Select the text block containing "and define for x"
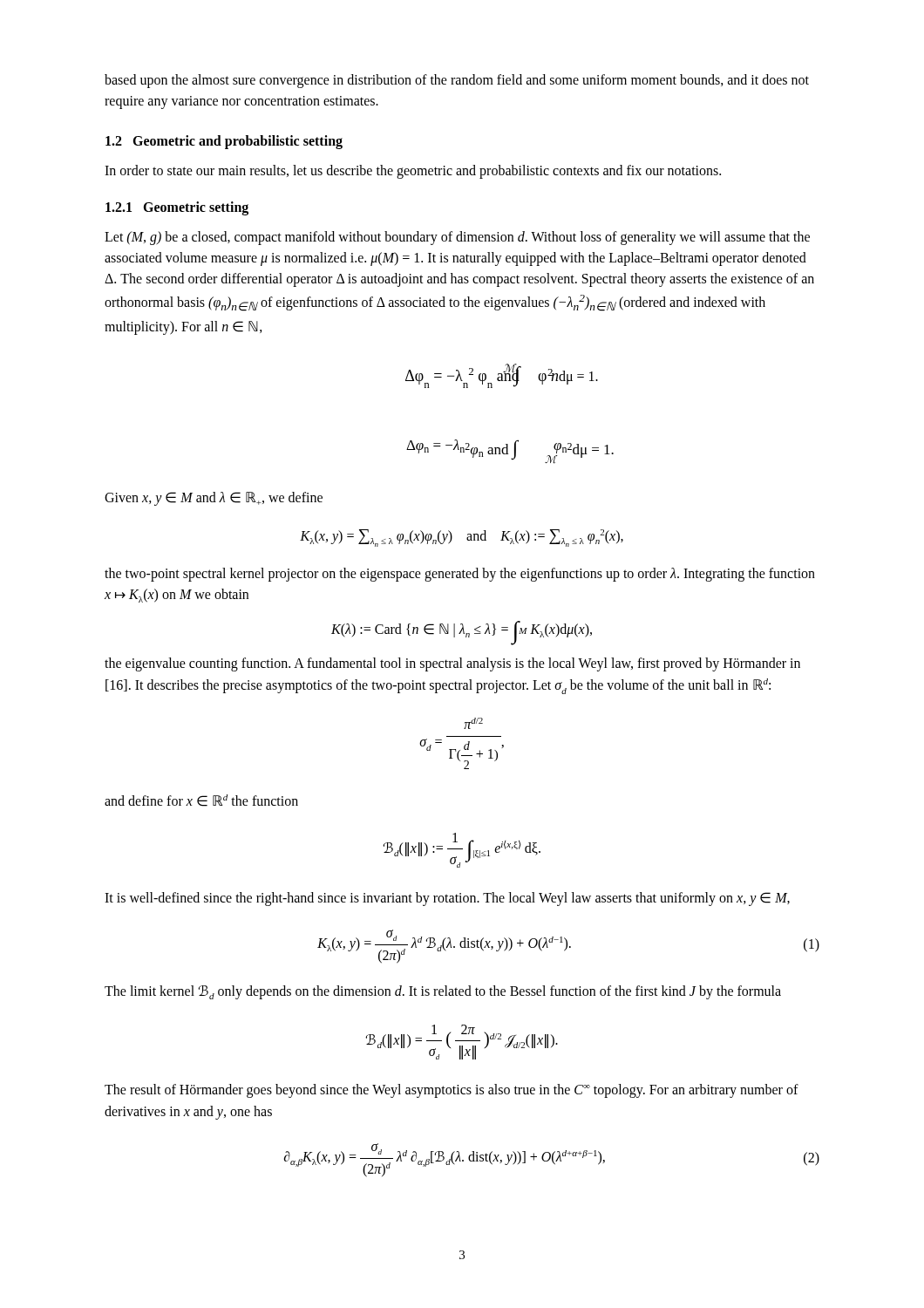The width and height of the screenshot is (924, 1308). point(201,800)
